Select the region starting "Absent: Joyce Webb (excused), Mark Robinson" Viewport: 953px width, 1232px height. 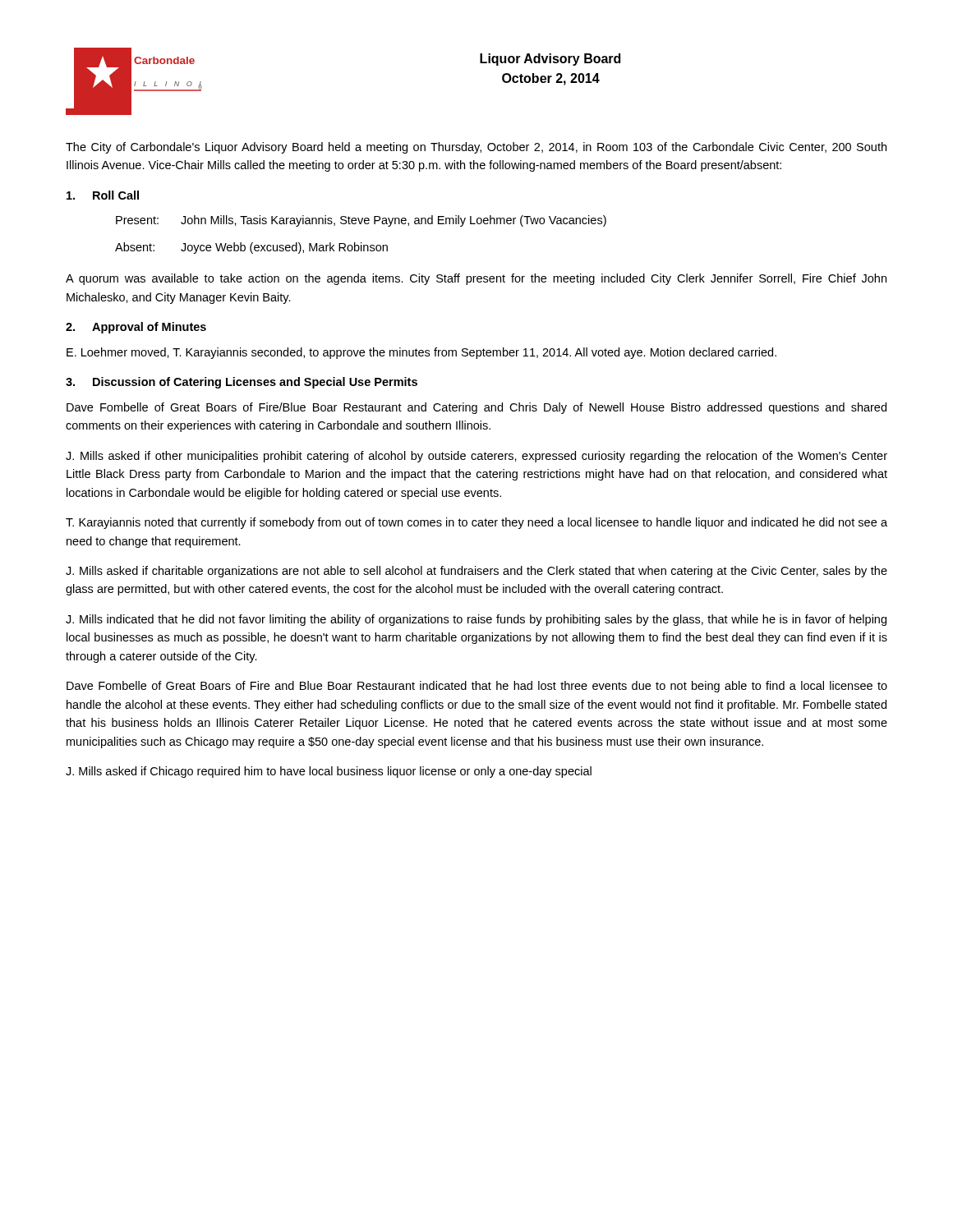(251, 248)
